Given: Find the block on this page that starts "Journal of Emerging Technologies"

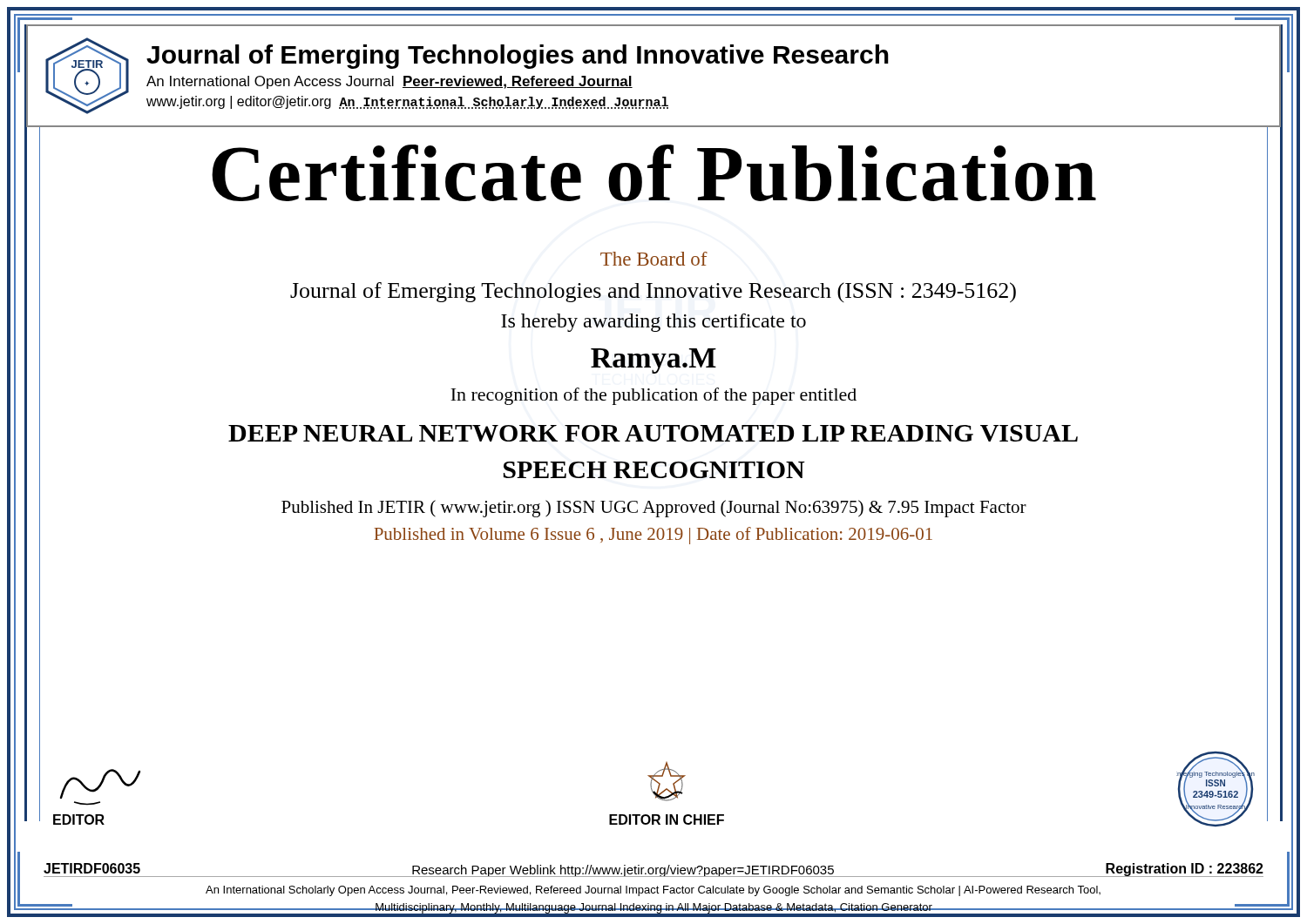Looking at the screenshot, I should point(654,290).
